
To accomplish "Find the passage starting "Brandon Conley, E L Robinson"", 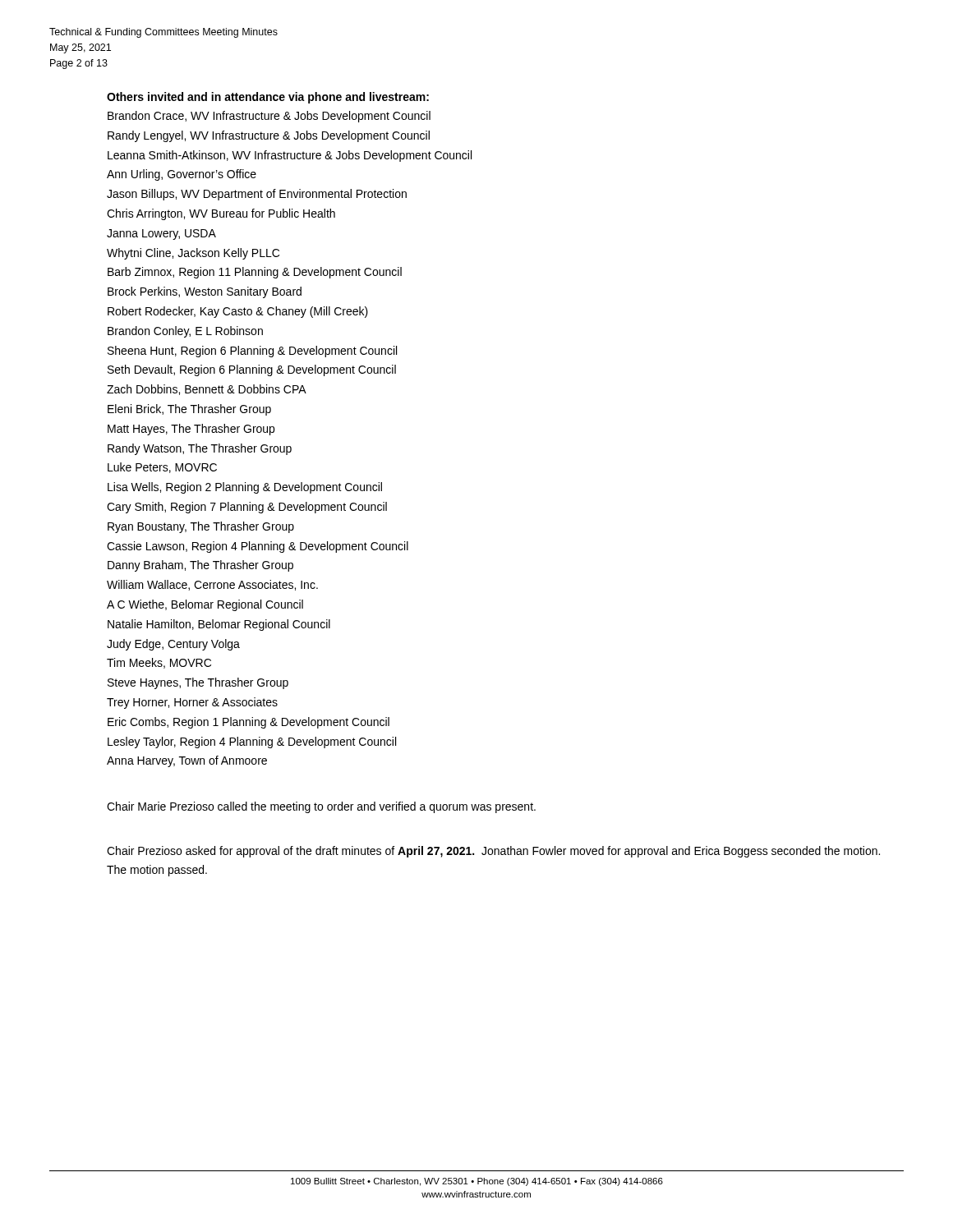I will click(x=185, y=331).
